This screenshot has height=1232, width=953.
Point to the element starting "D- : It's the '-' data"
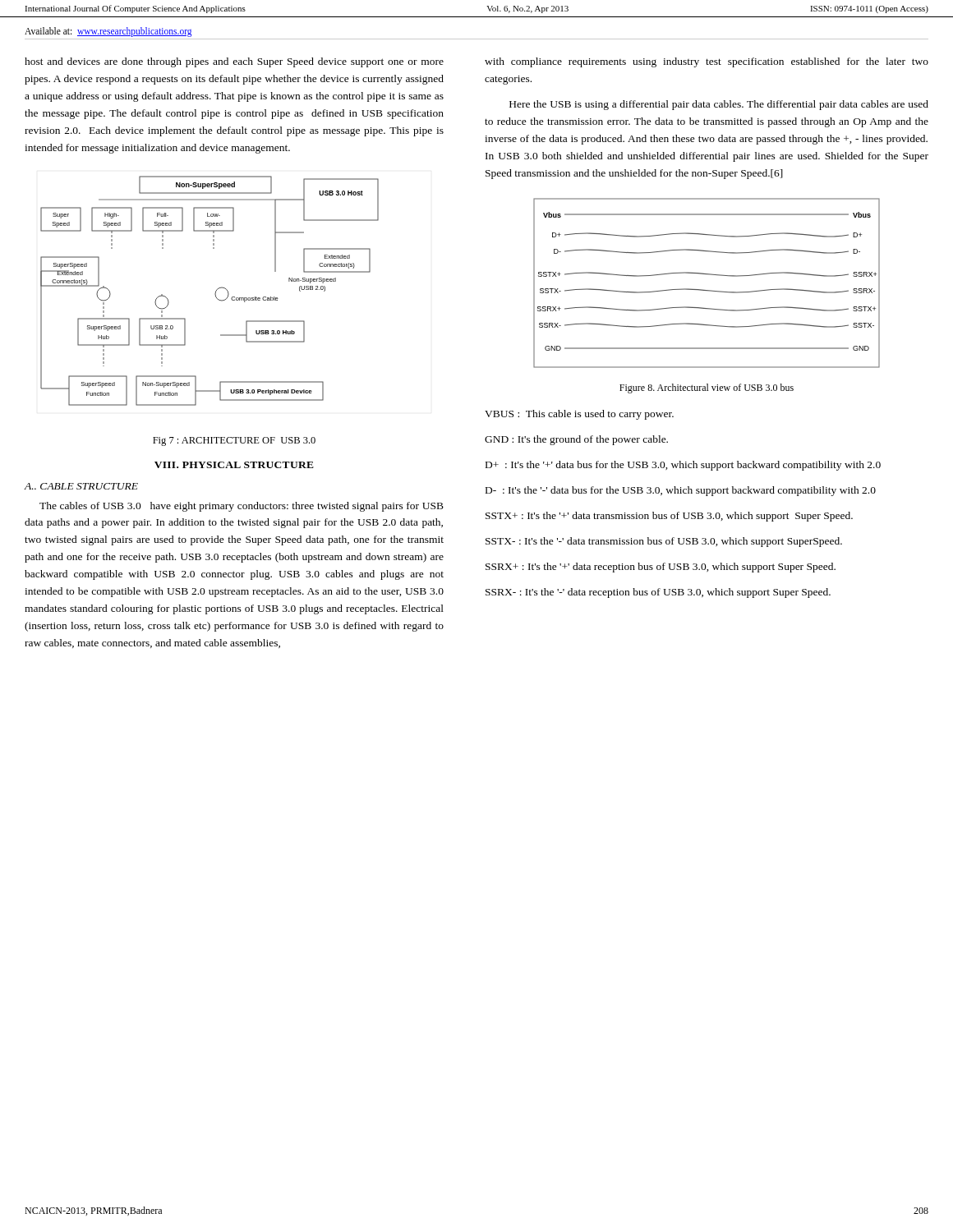coord(680,490)
